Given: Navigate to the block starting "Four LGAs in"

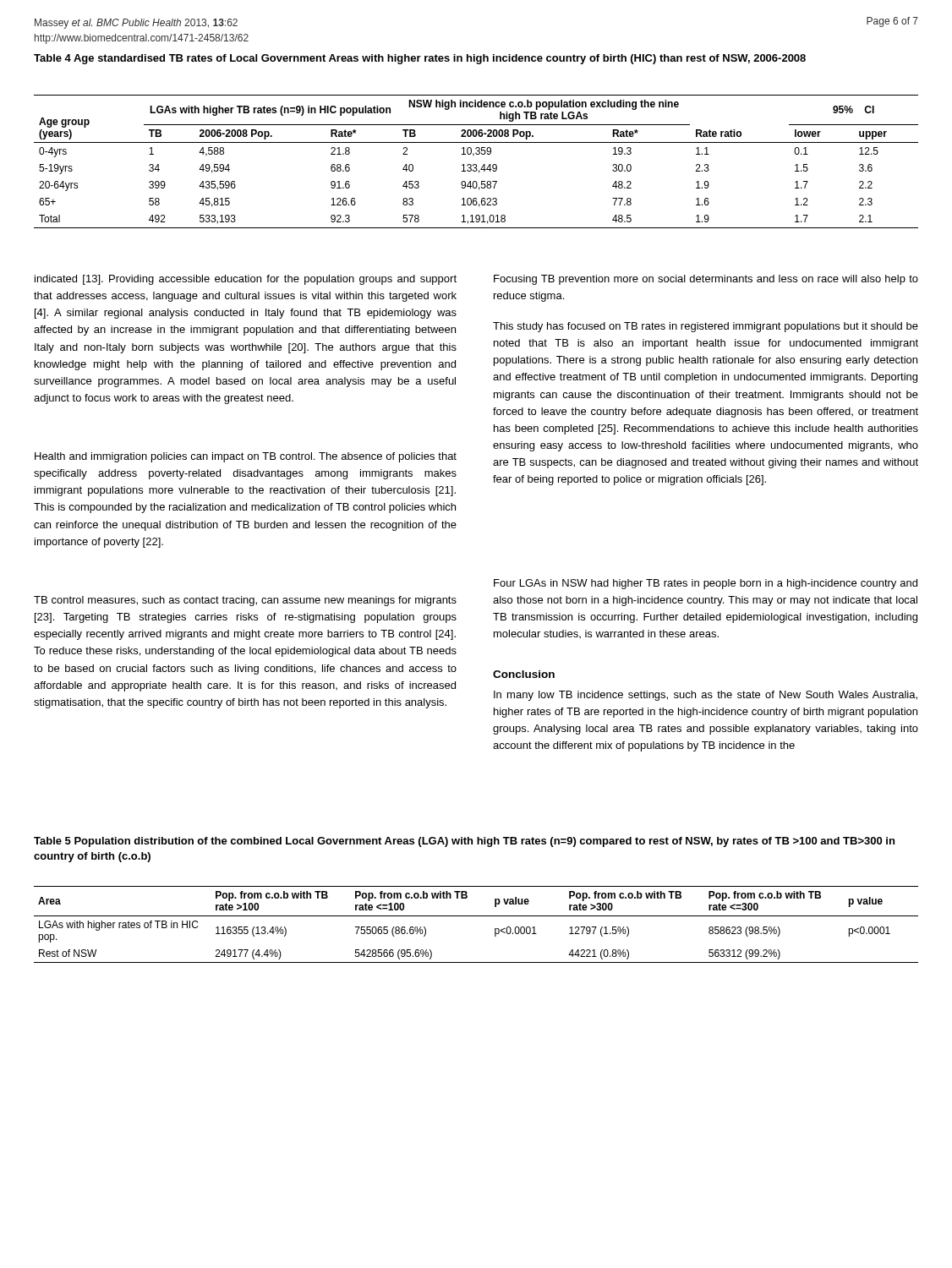Looking at the screenshot, I should coord(706,608).
